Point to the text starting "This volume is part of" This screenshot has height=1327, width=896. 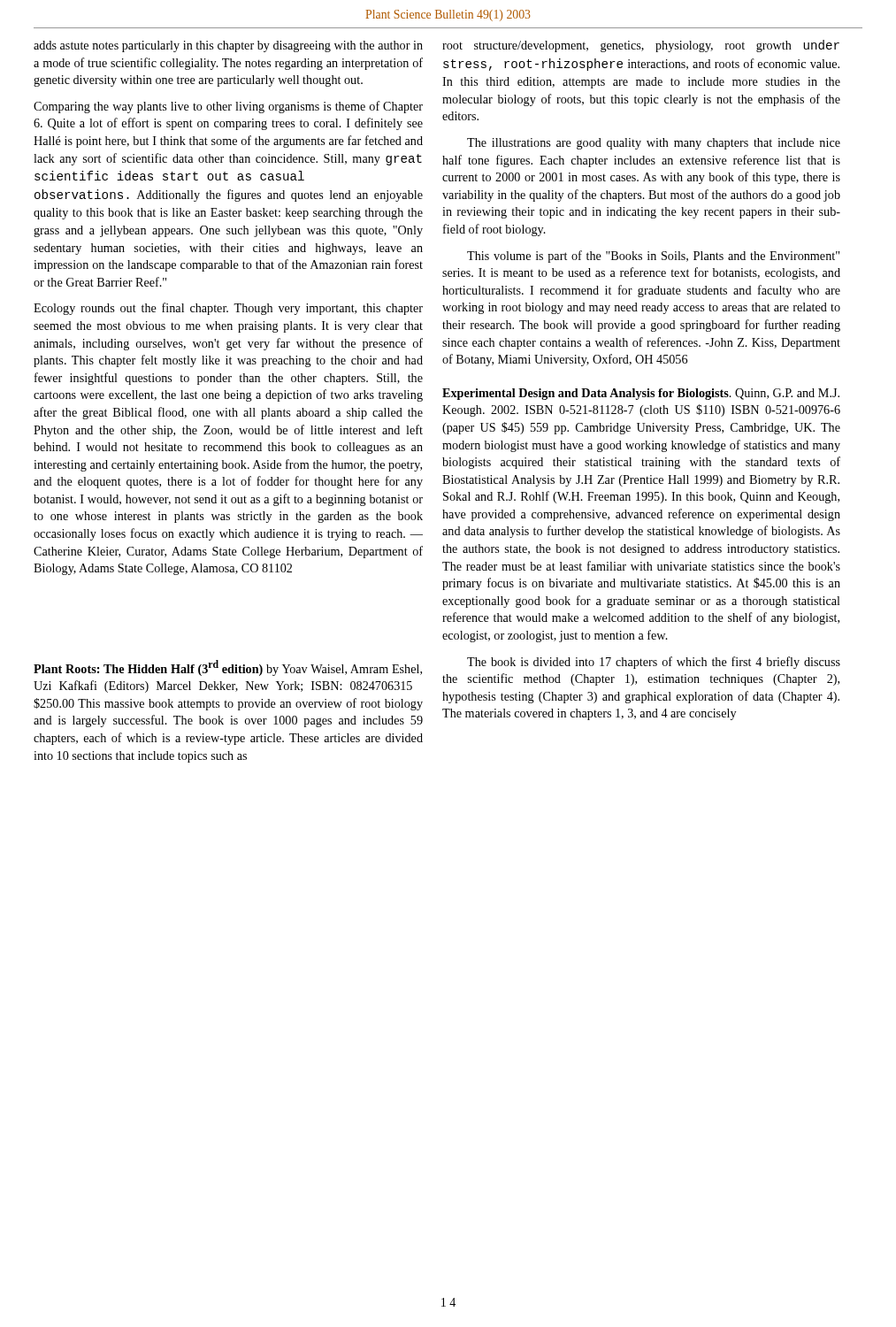(x=641, y=308)
